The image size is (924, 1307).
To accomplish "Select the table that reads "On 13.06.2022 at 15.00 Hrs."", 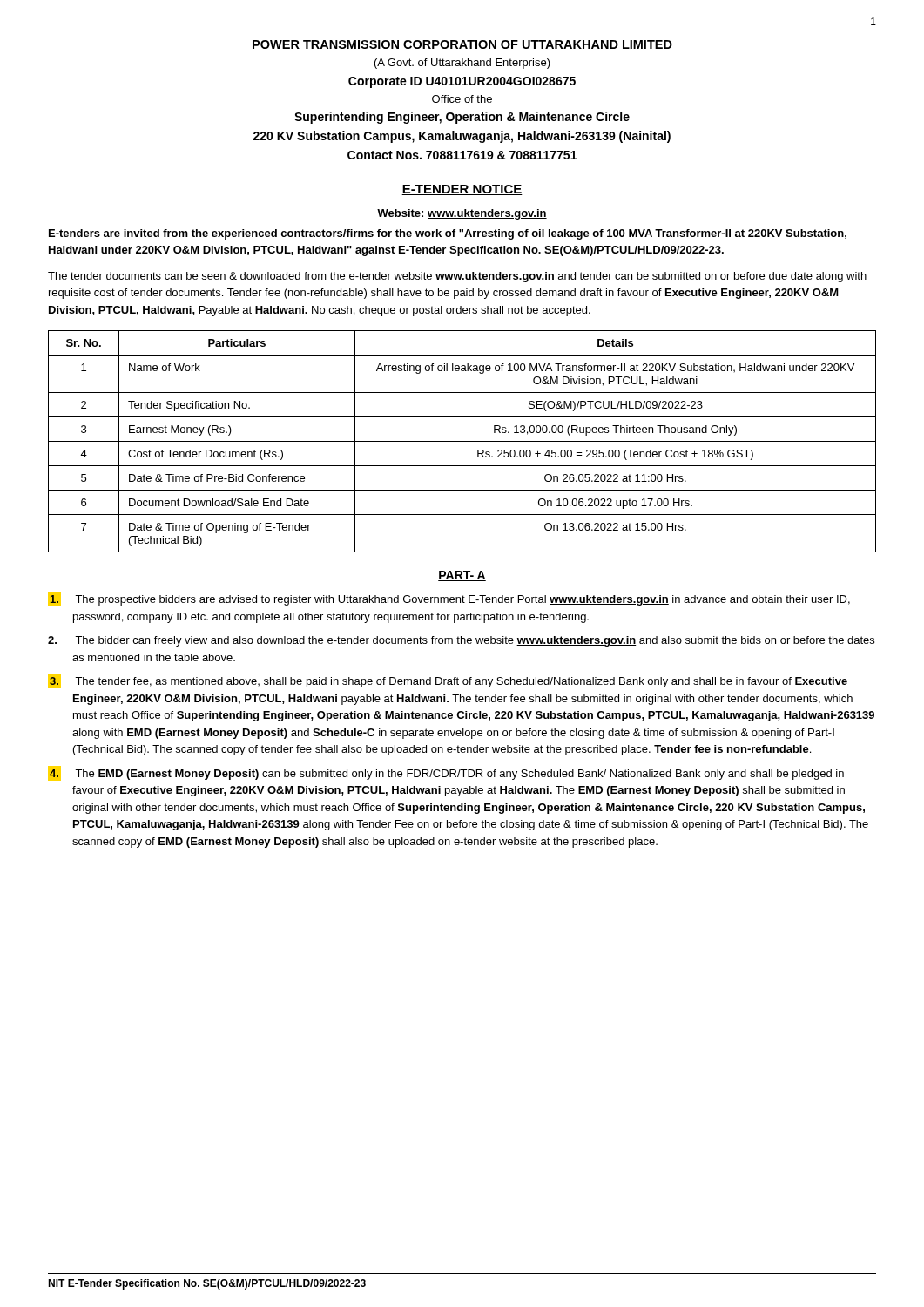I will pos(462,441).
